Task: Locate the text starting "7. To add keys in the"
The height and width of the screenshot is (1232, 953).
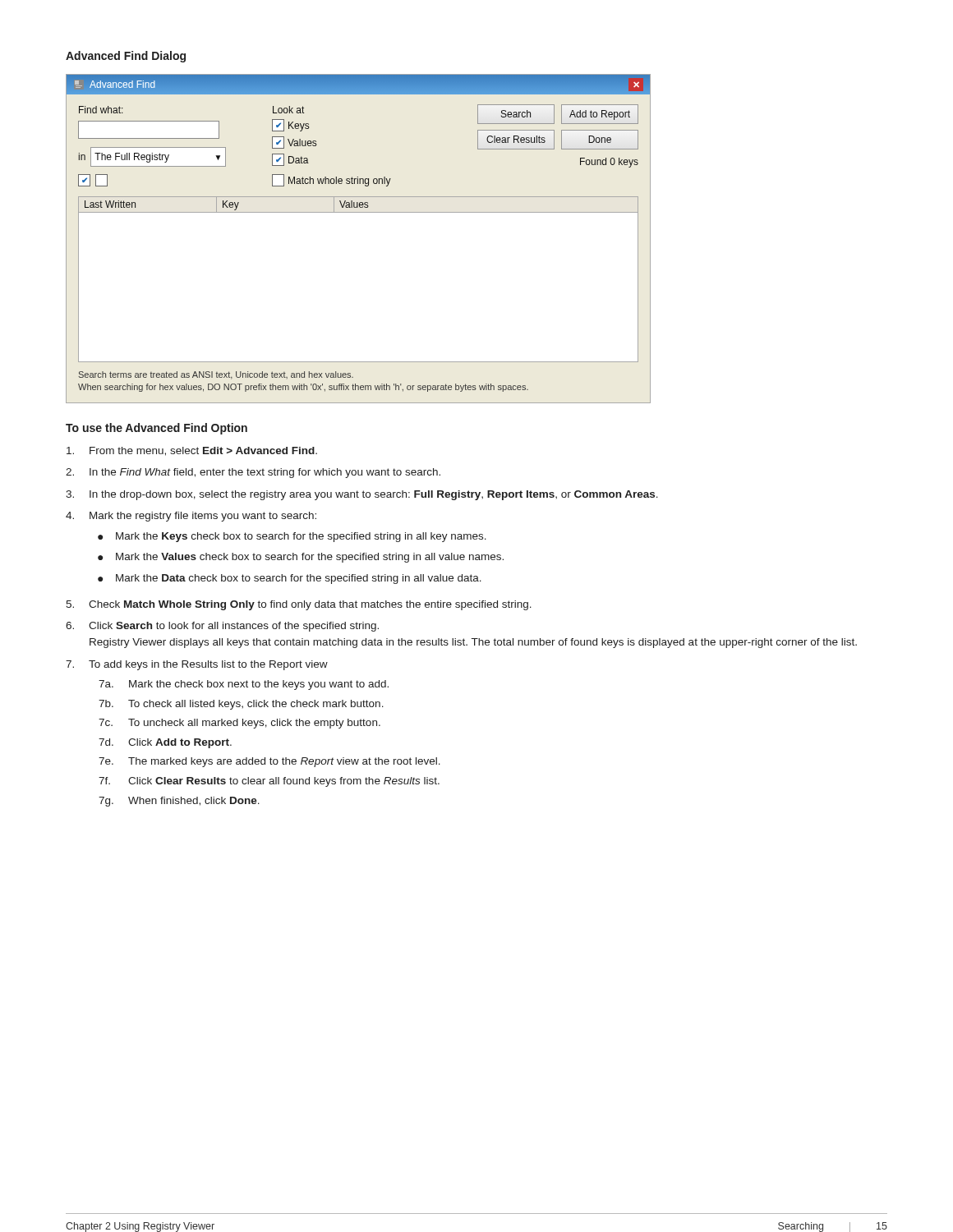Action: click(x=197, y=665)
